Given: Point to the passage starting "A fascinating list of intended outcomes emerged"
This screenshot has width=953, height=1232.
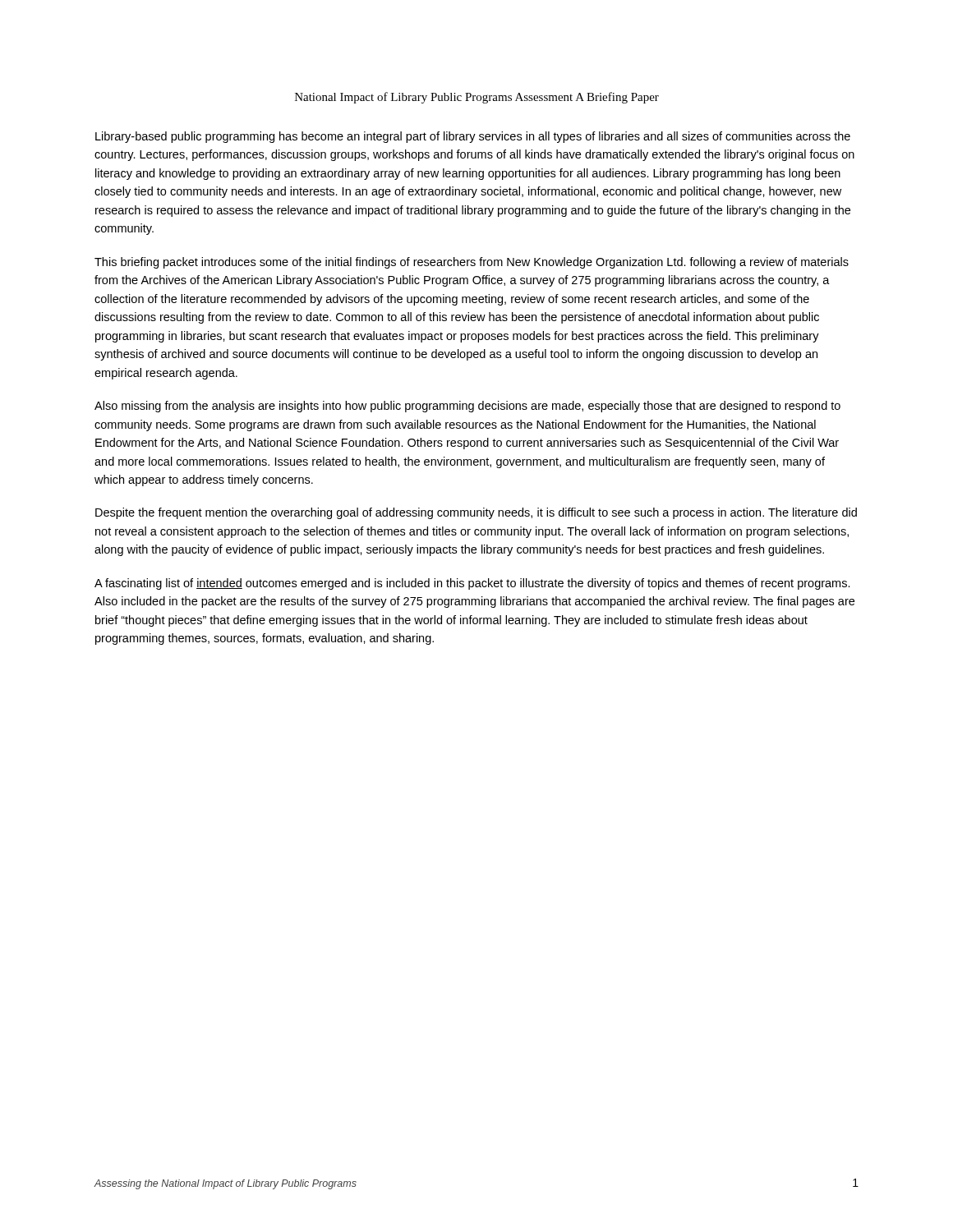Looking at the screenshot, I should [475, 611].
